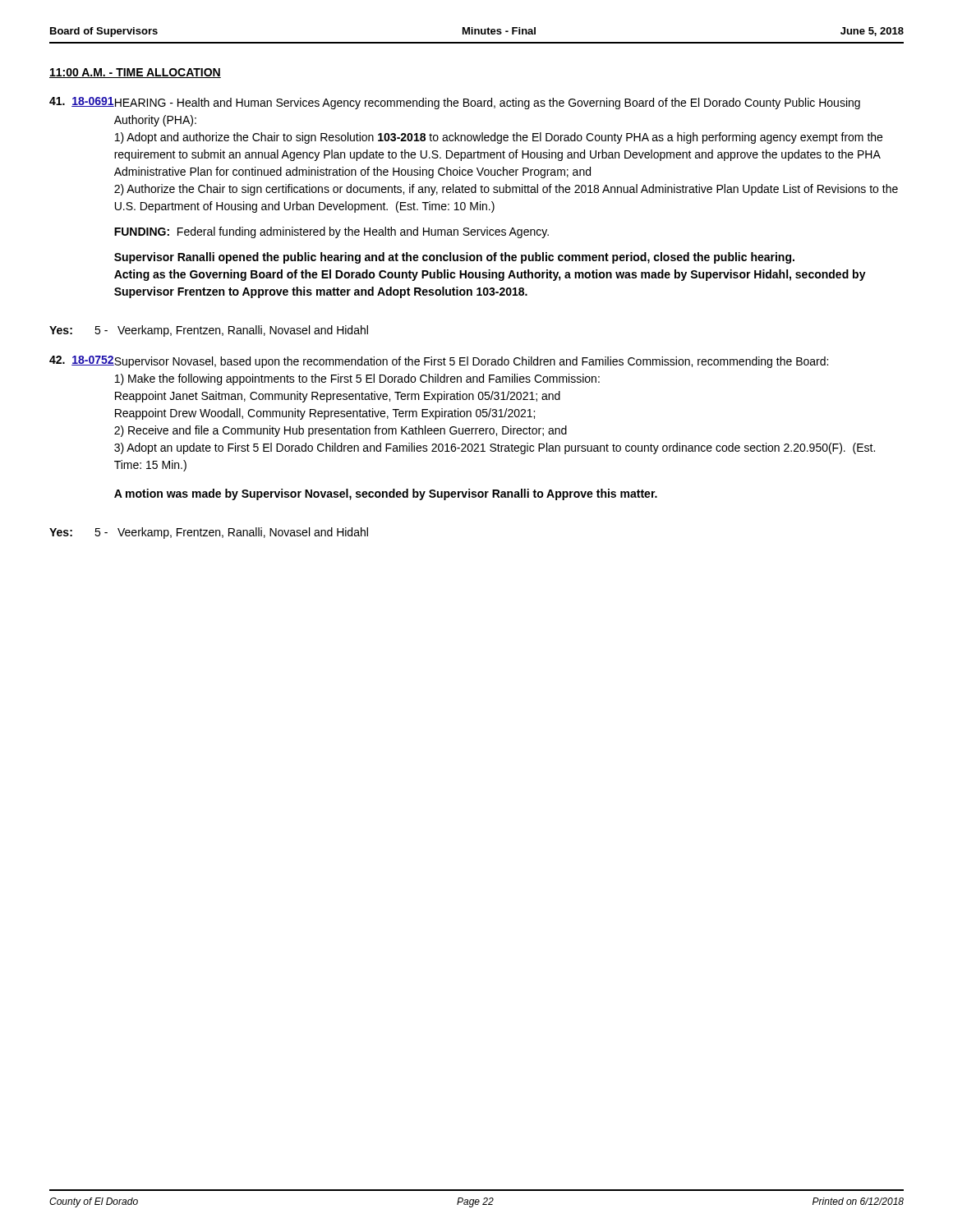
Task: Locate the region starting "41. 18-0691 HEARING - Health and"
Action: (x=476, y=200)
